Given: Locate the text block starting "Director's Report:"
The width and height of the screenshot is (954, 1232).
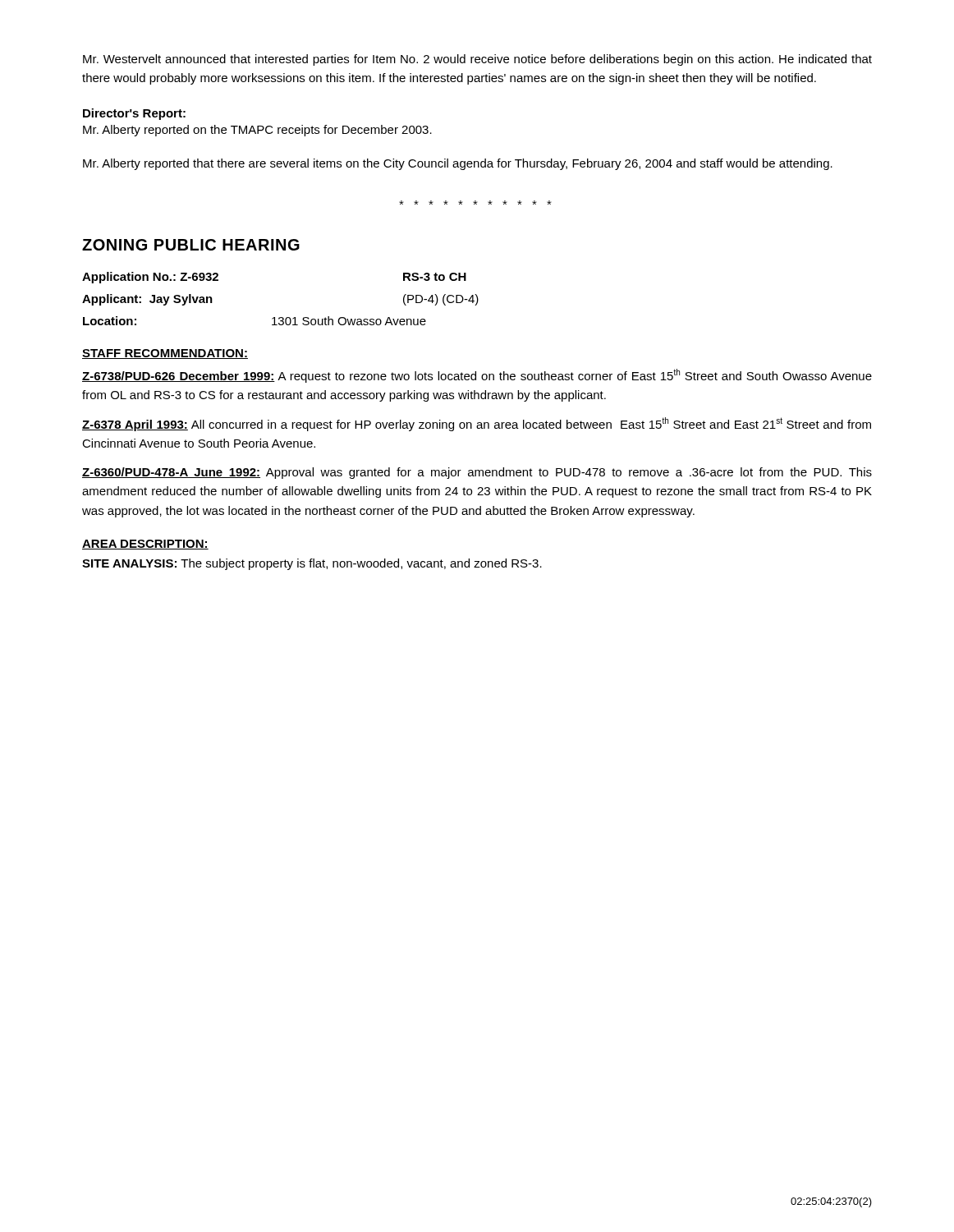Looking at the screenshot, I should 134,113.
